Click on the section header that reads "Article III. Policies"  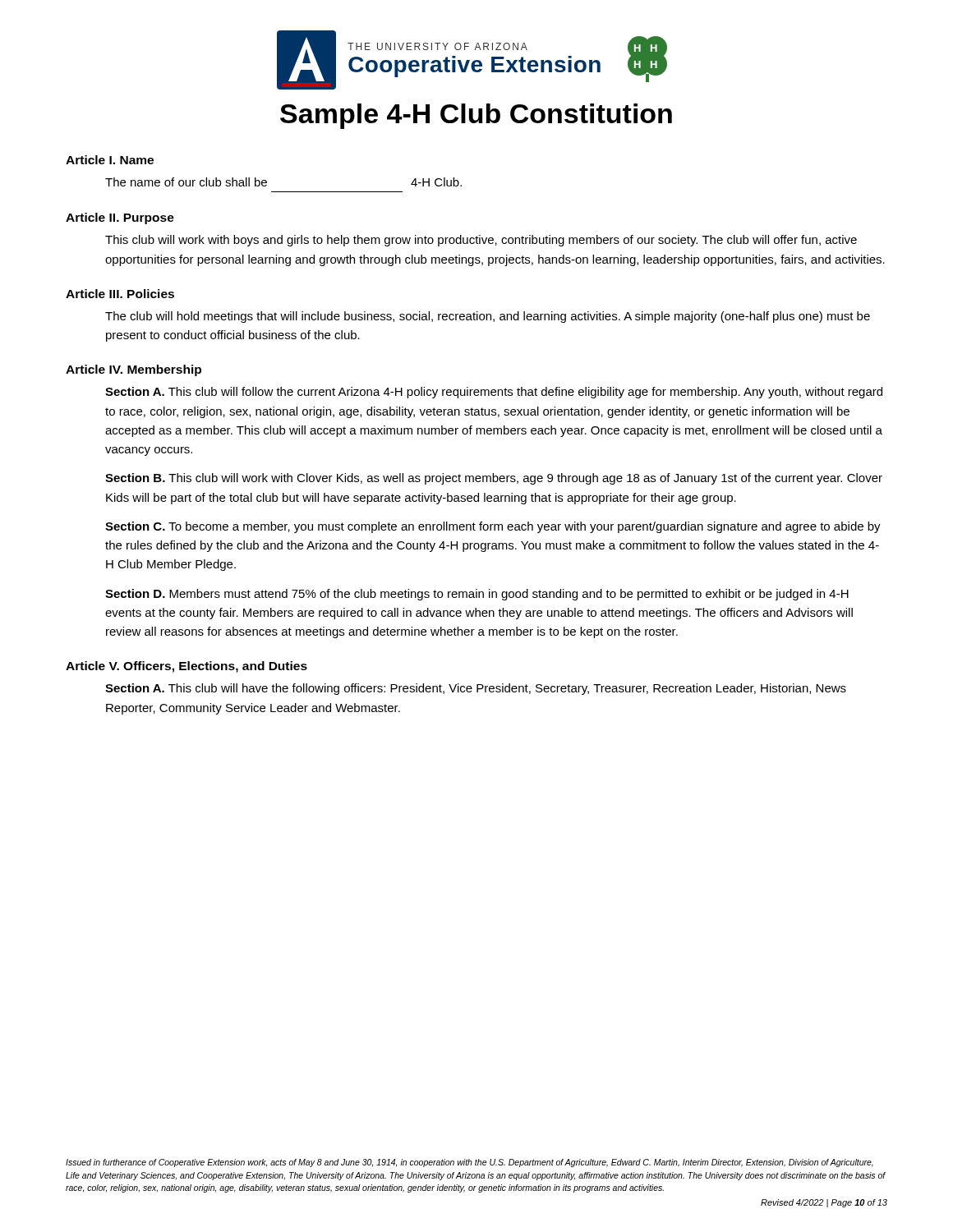(x=120, y=293)
